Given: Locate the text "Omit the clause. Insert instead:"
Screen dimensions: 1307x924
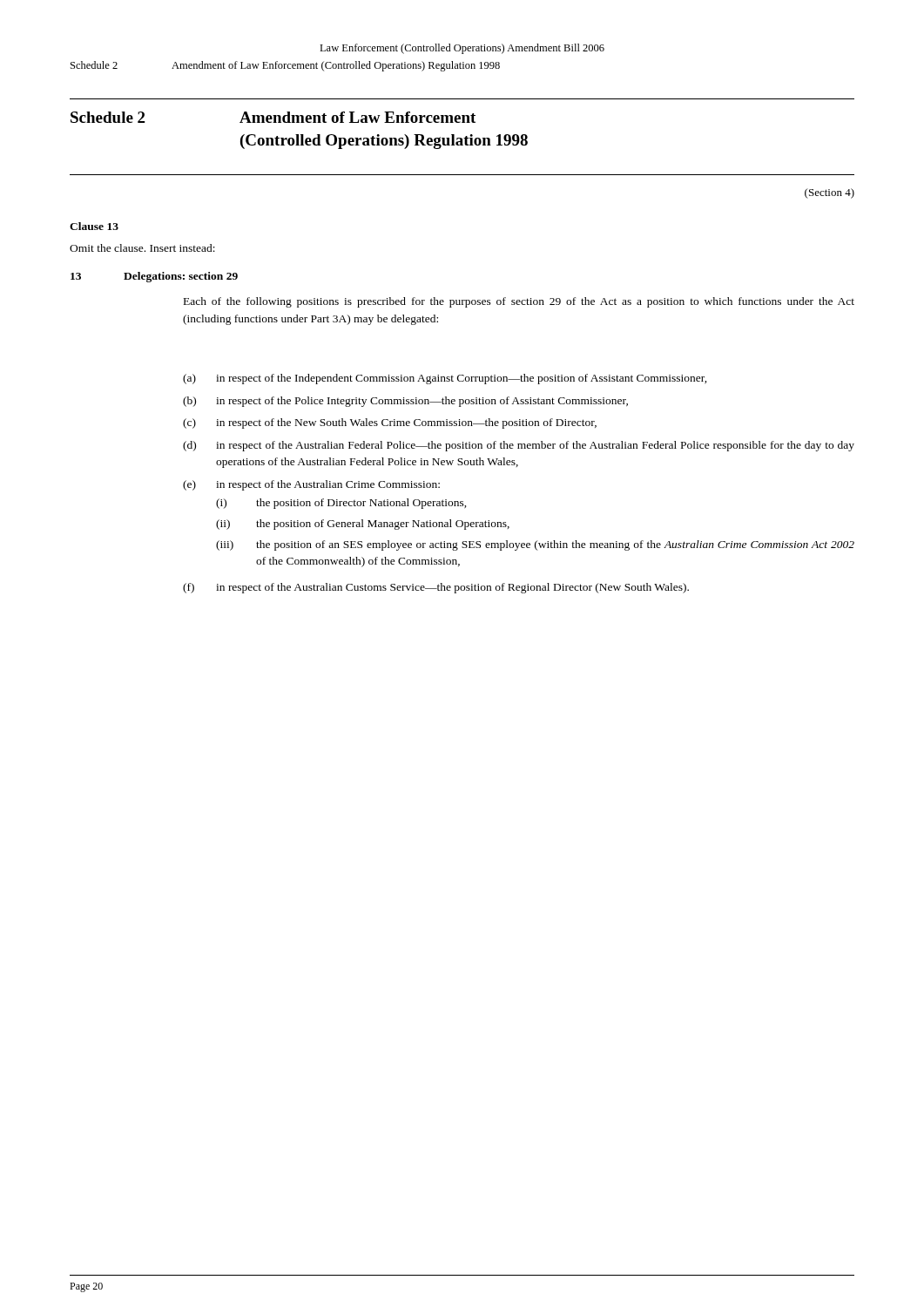Looking at the screenshot, I should coord(143,248).
